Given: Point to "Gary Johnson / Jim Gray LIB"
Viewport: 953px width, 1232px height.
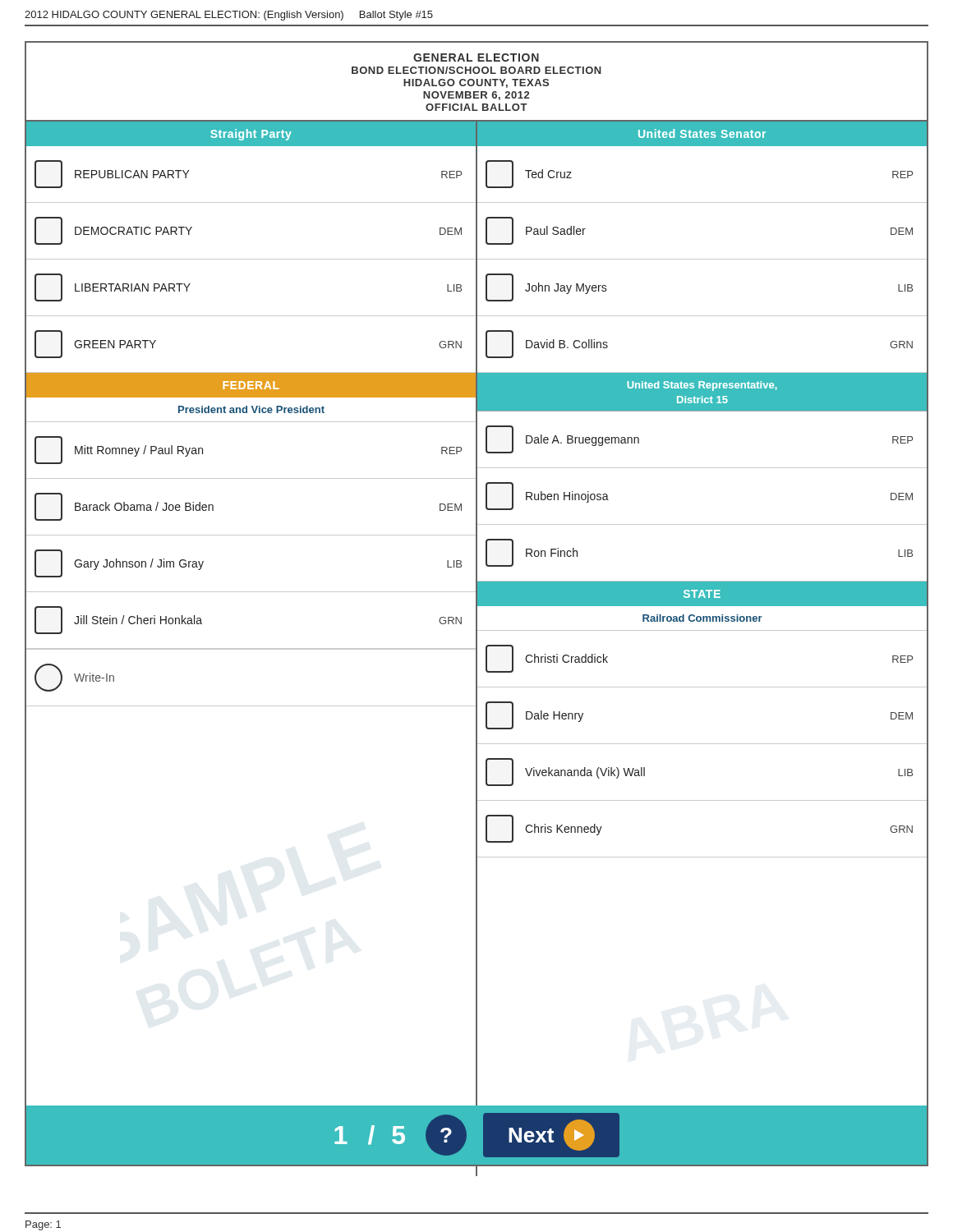Looking at the screenshot, I should tap(48, 551).
